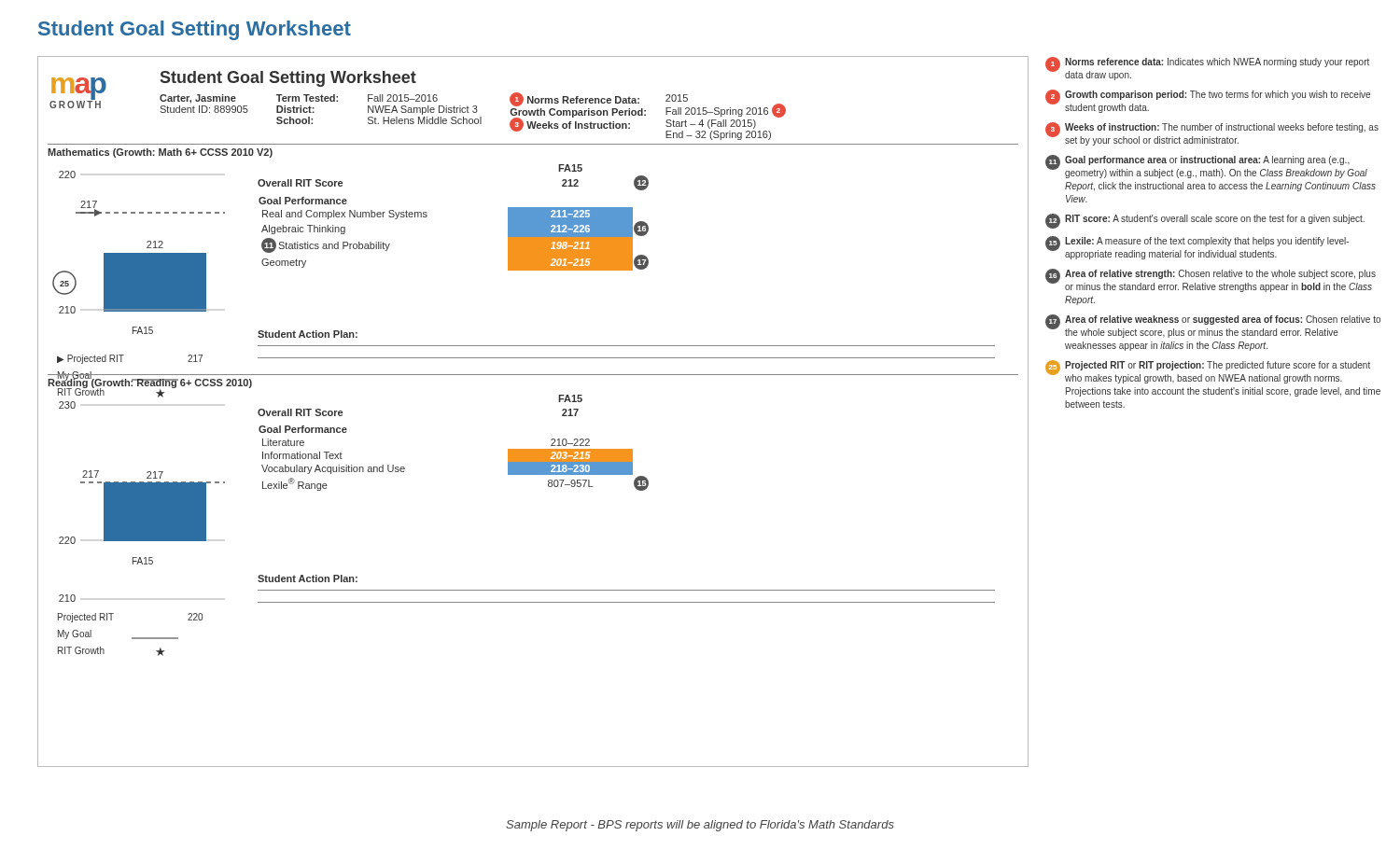1400x850 pixels.
Task: Find the text block that says "1 Norms reference data: Indicates which NWEA norming"
Action: (x=1216, y=234)
